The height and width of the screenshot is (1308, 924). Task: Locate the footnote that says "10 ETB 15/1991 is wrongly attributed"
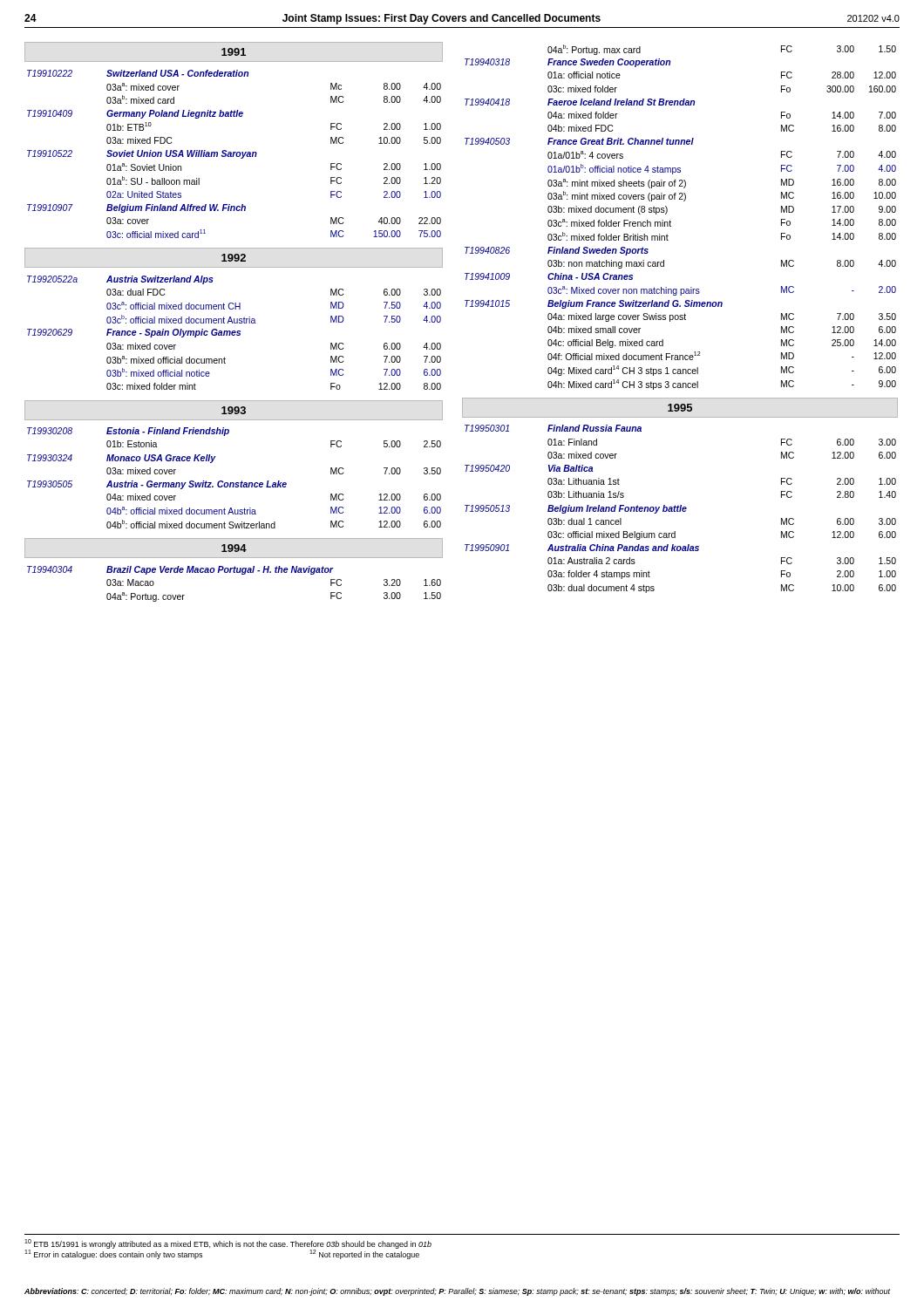pos(228,1249)
